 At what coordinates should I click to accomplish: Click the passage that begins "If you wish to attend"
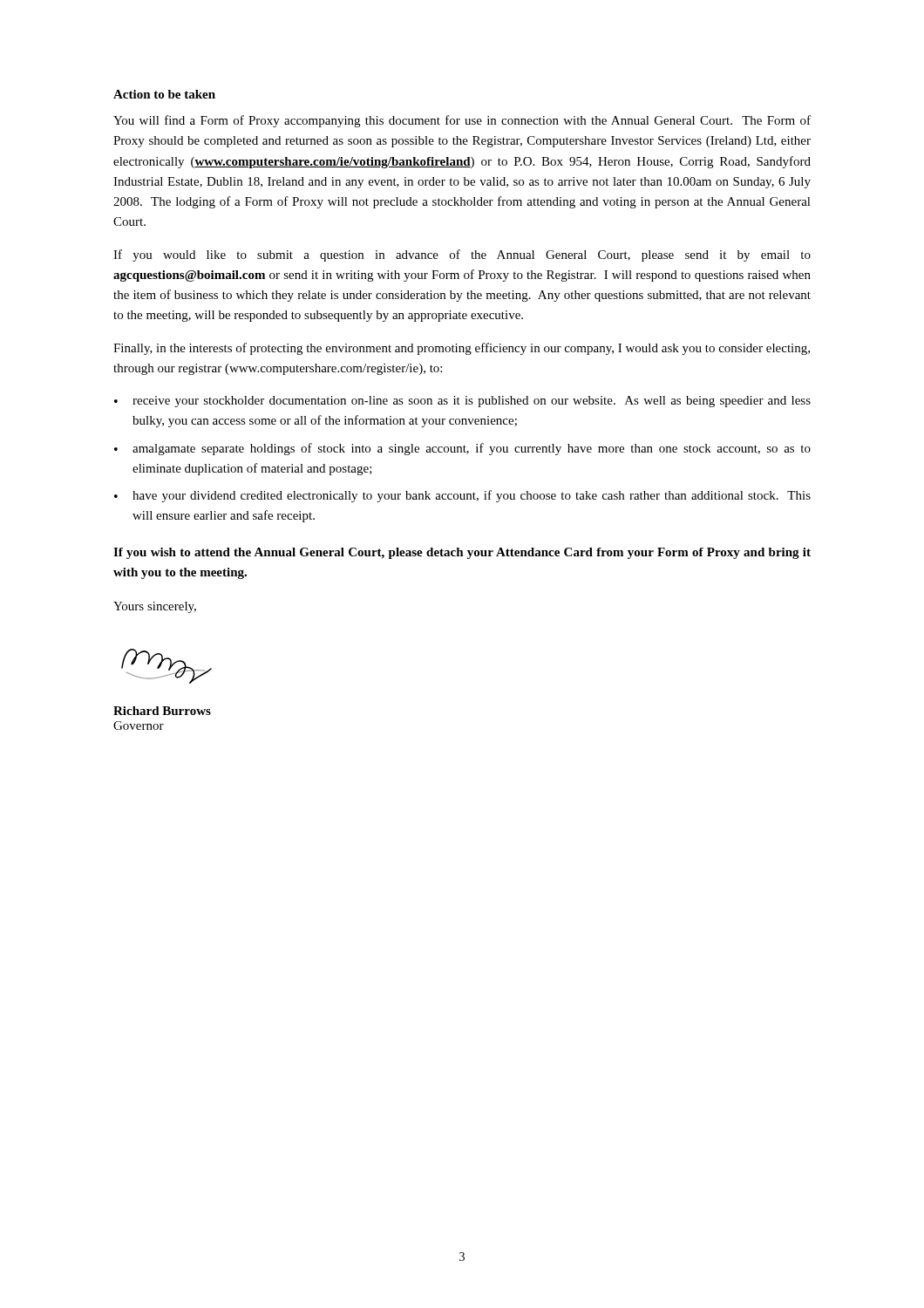462,562
